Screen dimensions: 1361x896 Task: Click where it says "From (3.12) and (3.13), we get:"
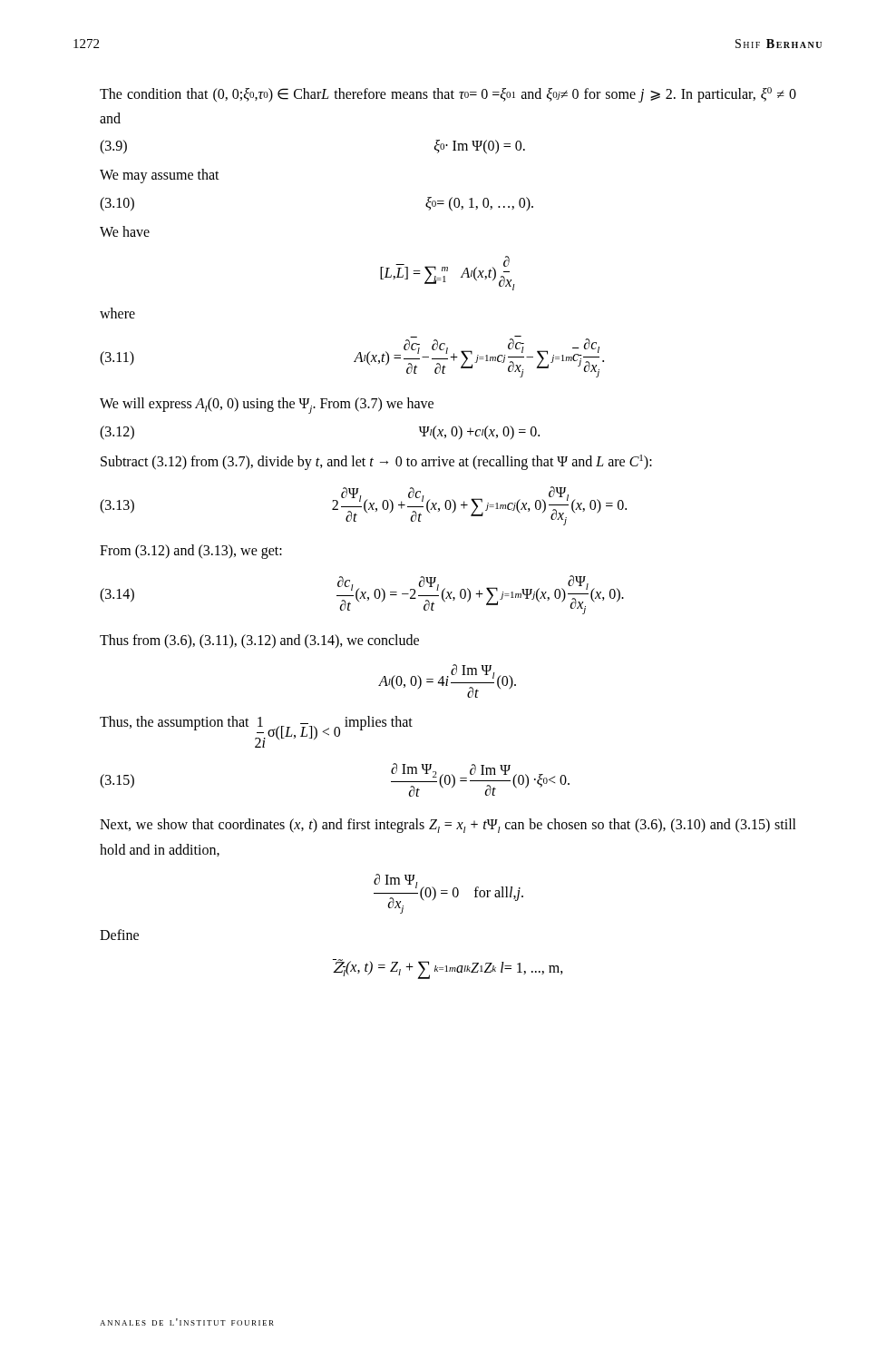click(191, 551)
